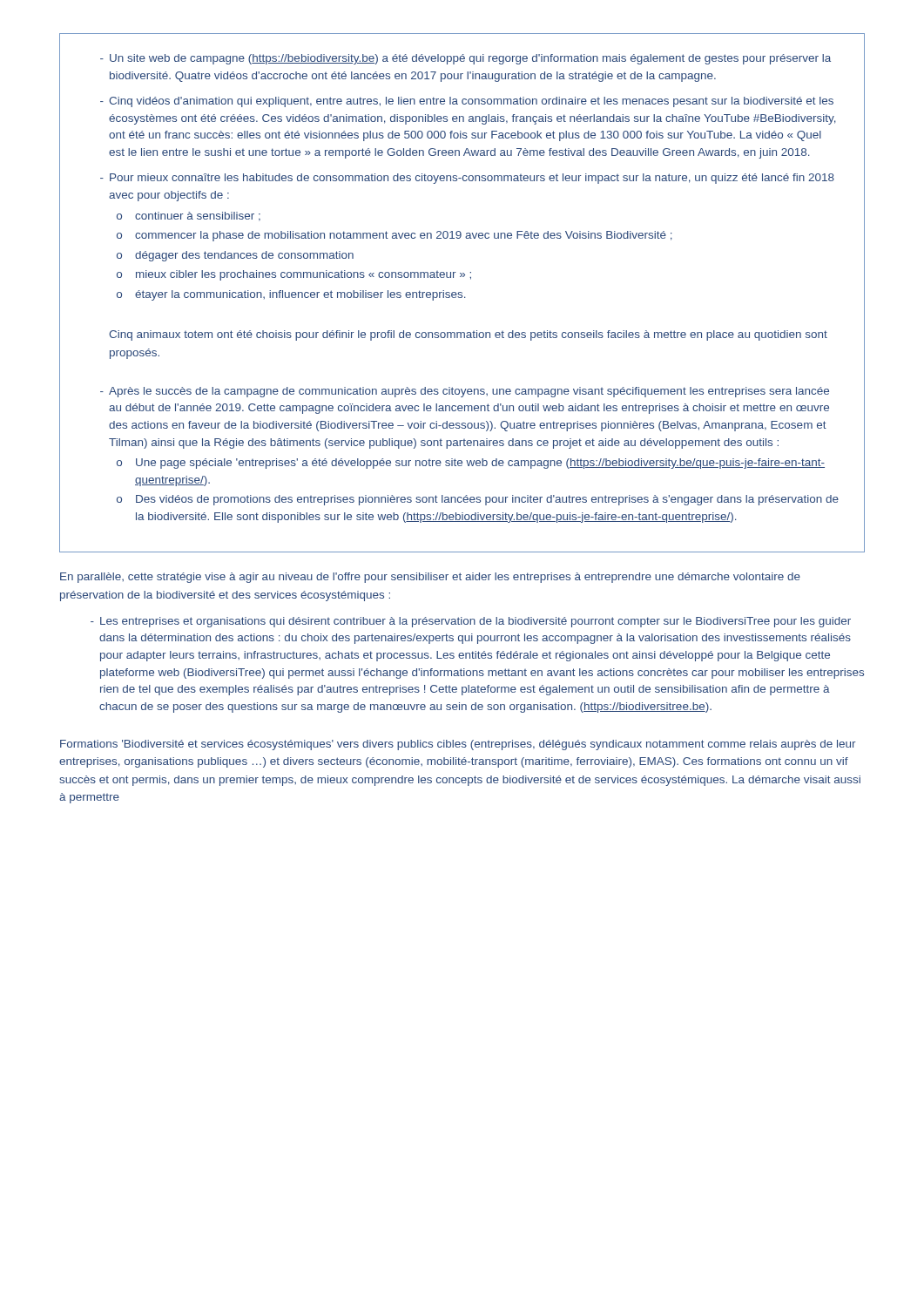Click on the list item containing "- Les entreprises"

point(470,663)
